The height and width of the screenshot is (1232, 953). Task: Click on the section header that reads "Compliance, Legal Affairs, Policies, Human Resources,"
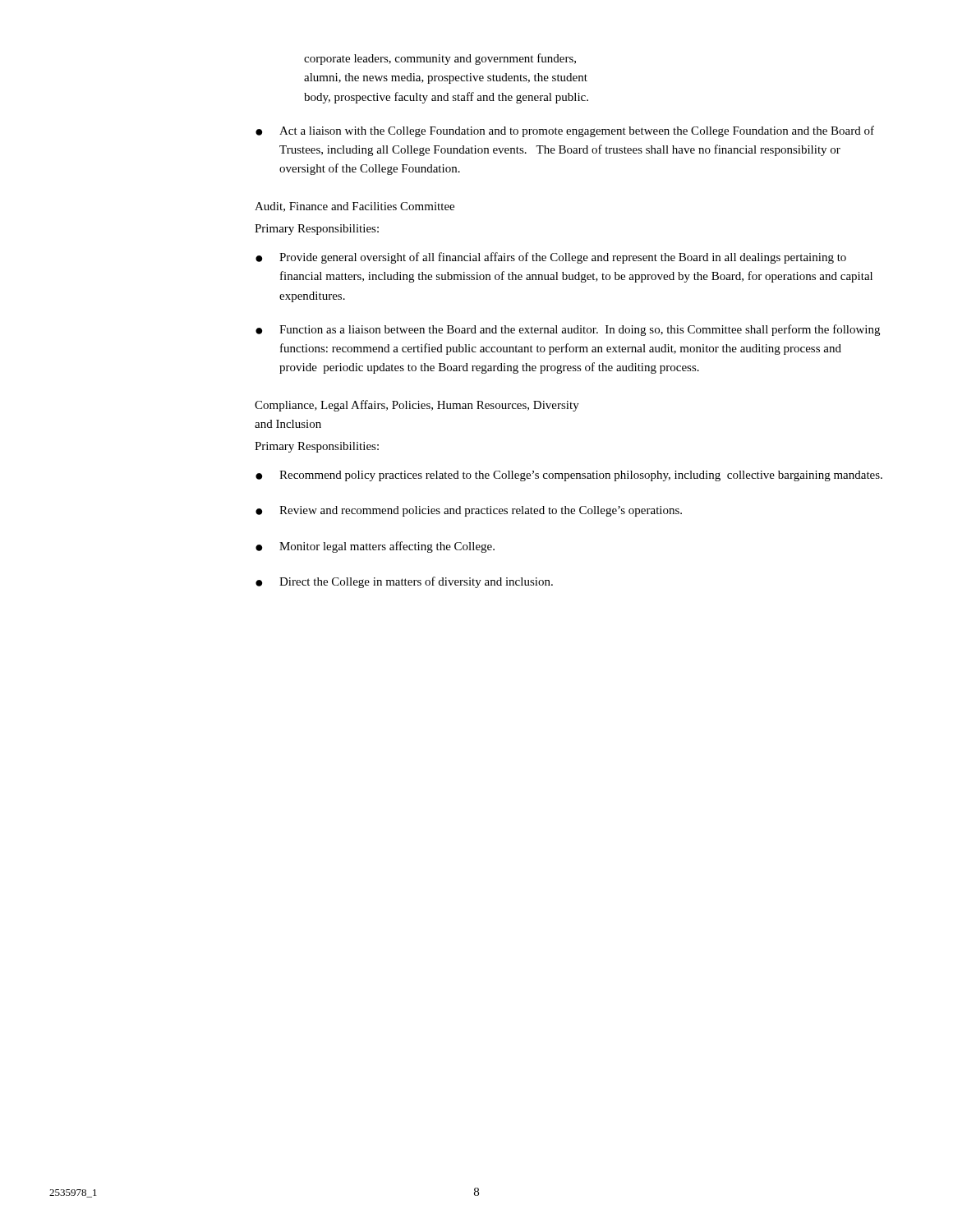417,414
